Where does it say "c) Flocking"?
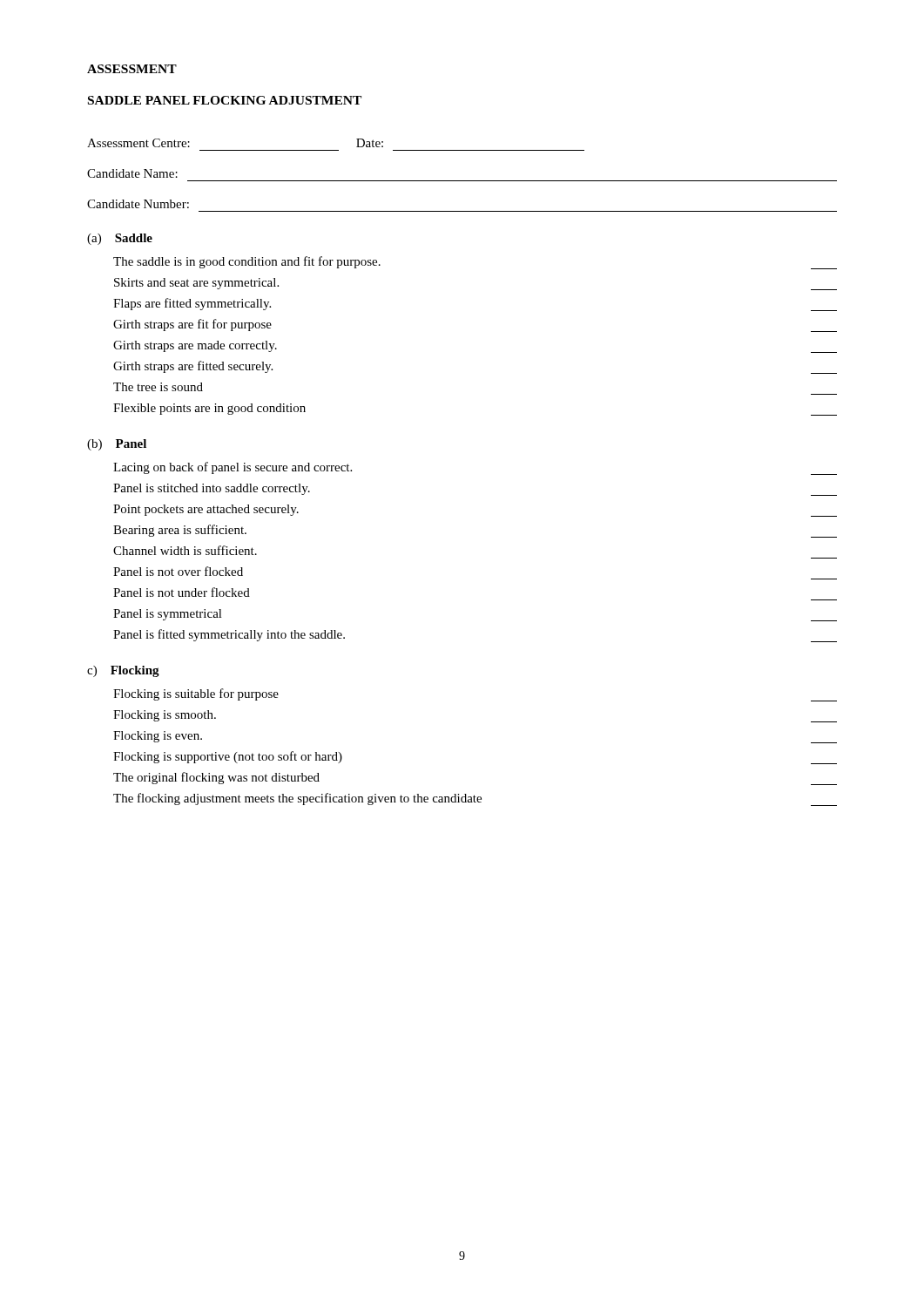This screenshot has width=924, height=1307. (123, 670)
